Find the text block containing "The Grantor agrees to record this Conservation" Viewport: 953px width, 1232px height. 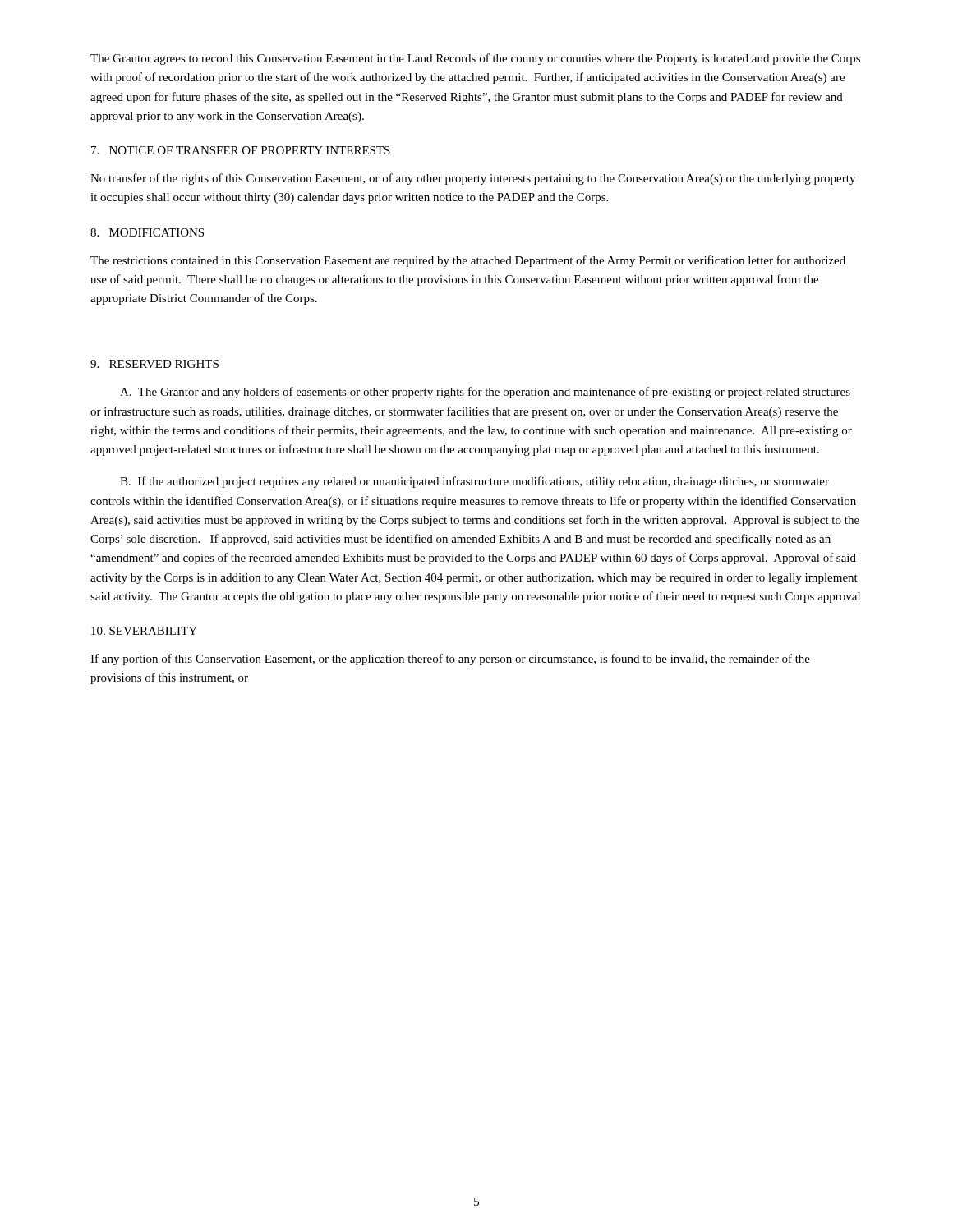tap(475, 87)
